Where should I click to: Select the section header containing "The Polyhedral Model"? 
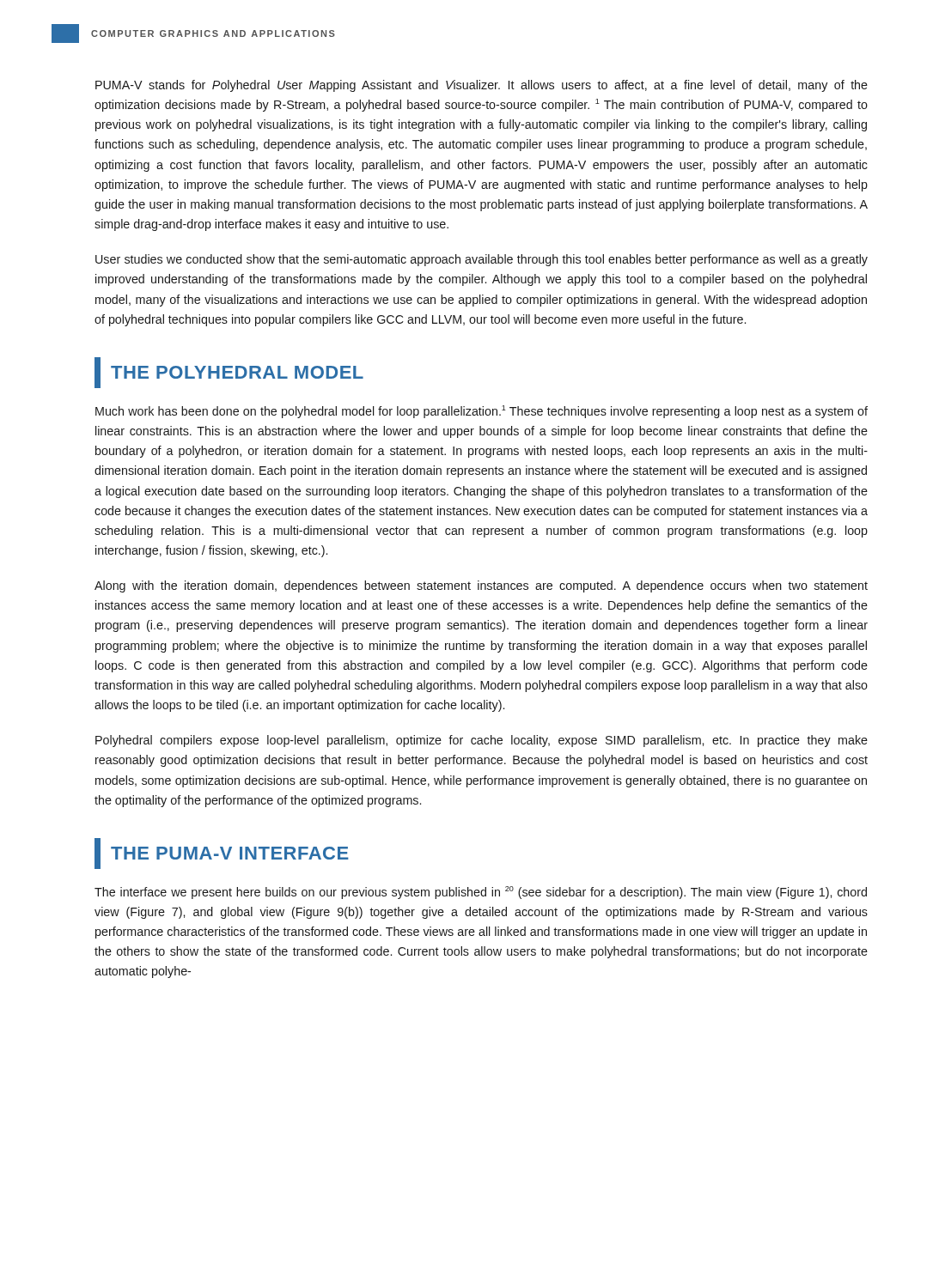(229, 372)
